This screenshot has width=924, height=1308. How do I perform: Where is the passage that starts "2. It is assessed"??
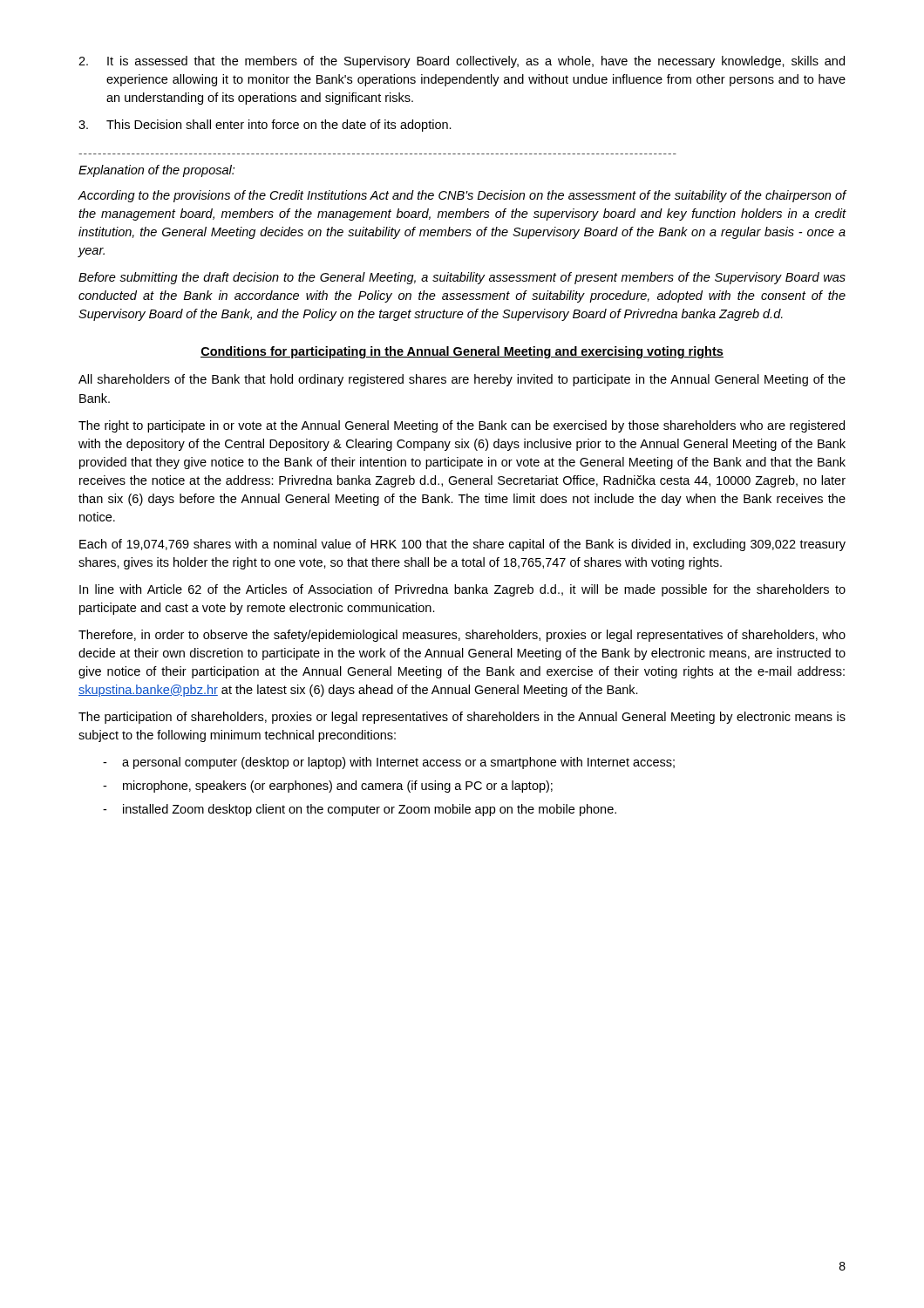pos(462,80)
